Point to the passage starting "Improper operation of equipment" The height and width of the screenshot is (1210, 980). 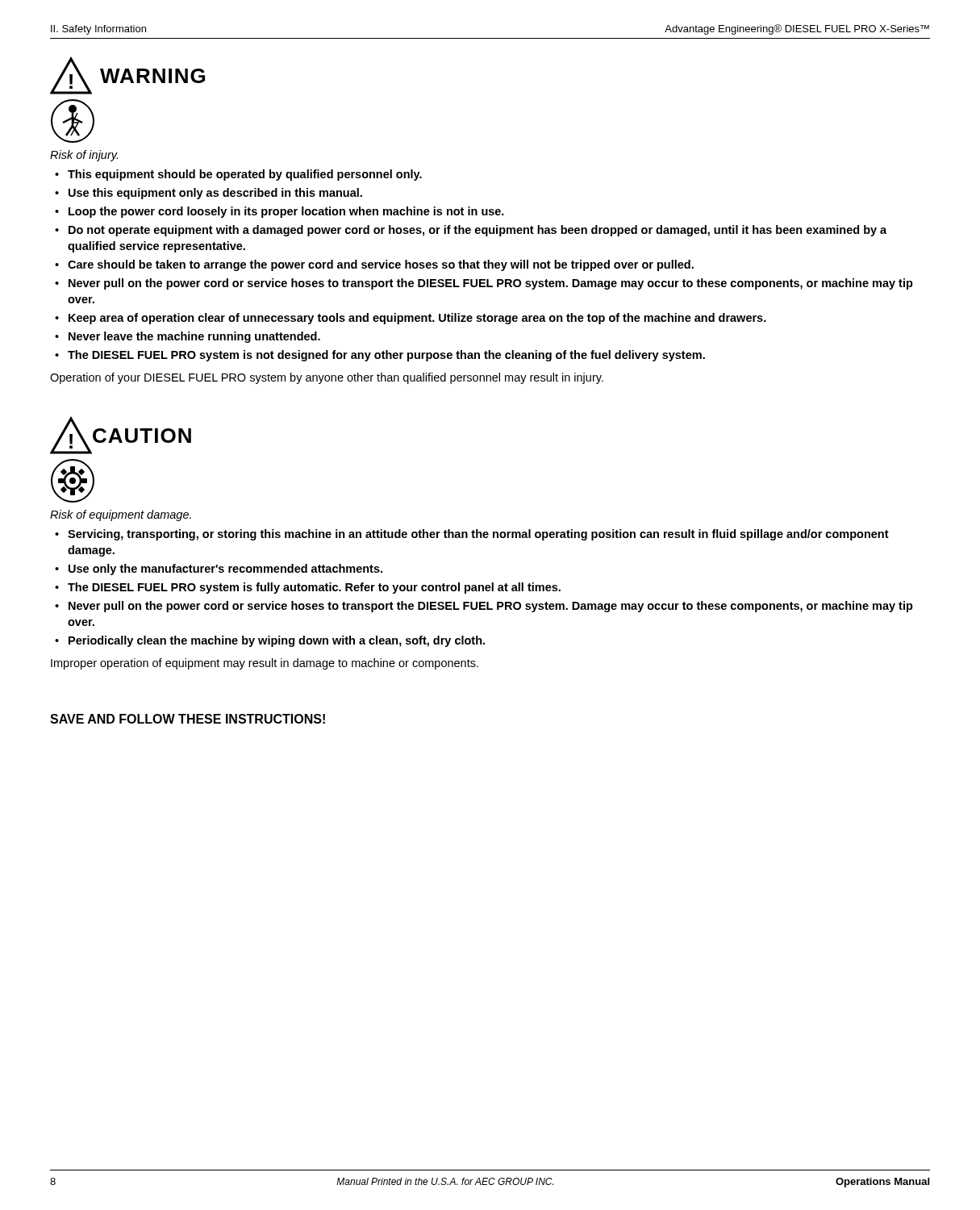265,663
